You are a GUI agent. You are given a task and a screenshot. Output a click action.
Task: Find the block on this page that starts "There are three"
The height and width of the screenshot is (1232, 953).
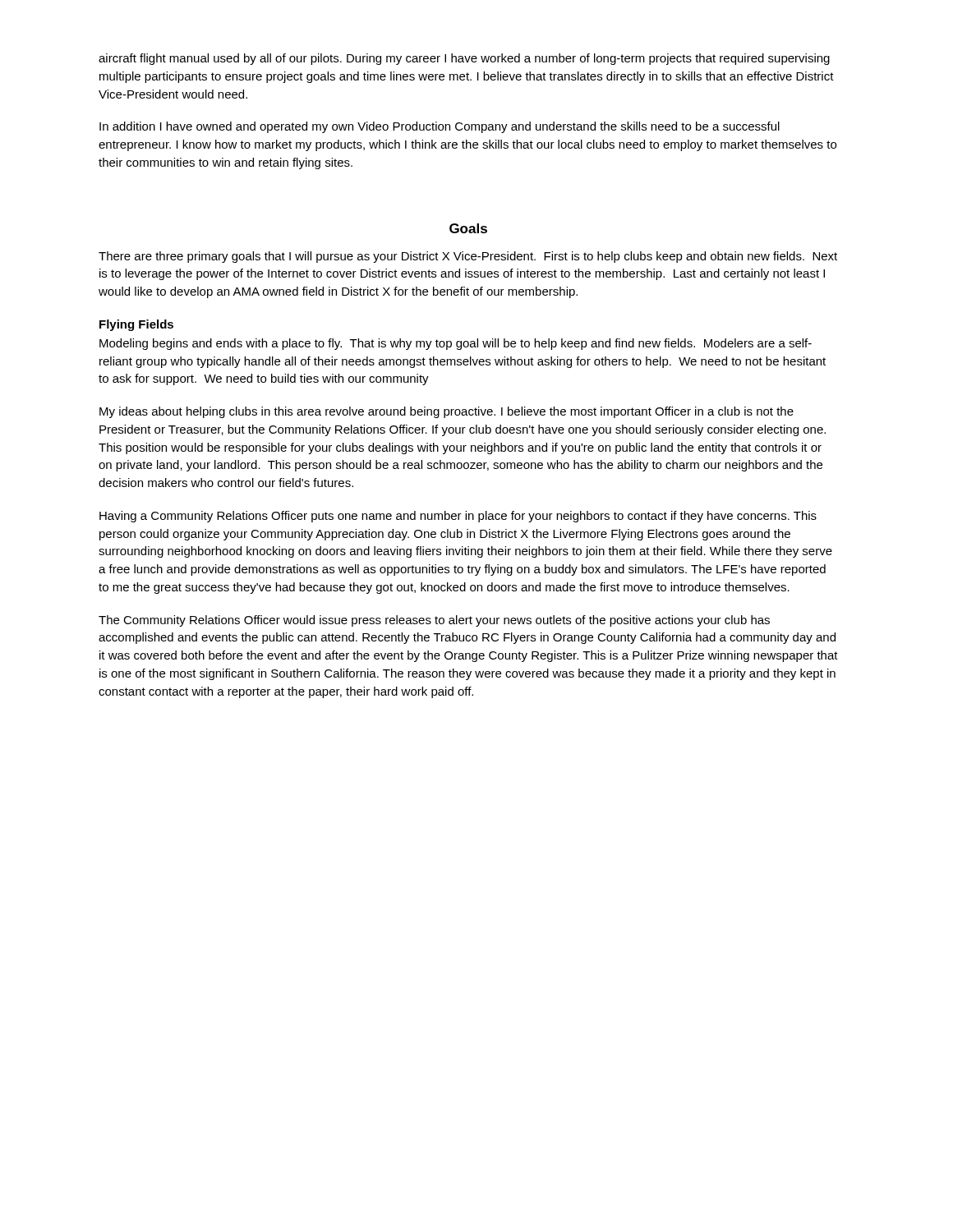(468, 273)
